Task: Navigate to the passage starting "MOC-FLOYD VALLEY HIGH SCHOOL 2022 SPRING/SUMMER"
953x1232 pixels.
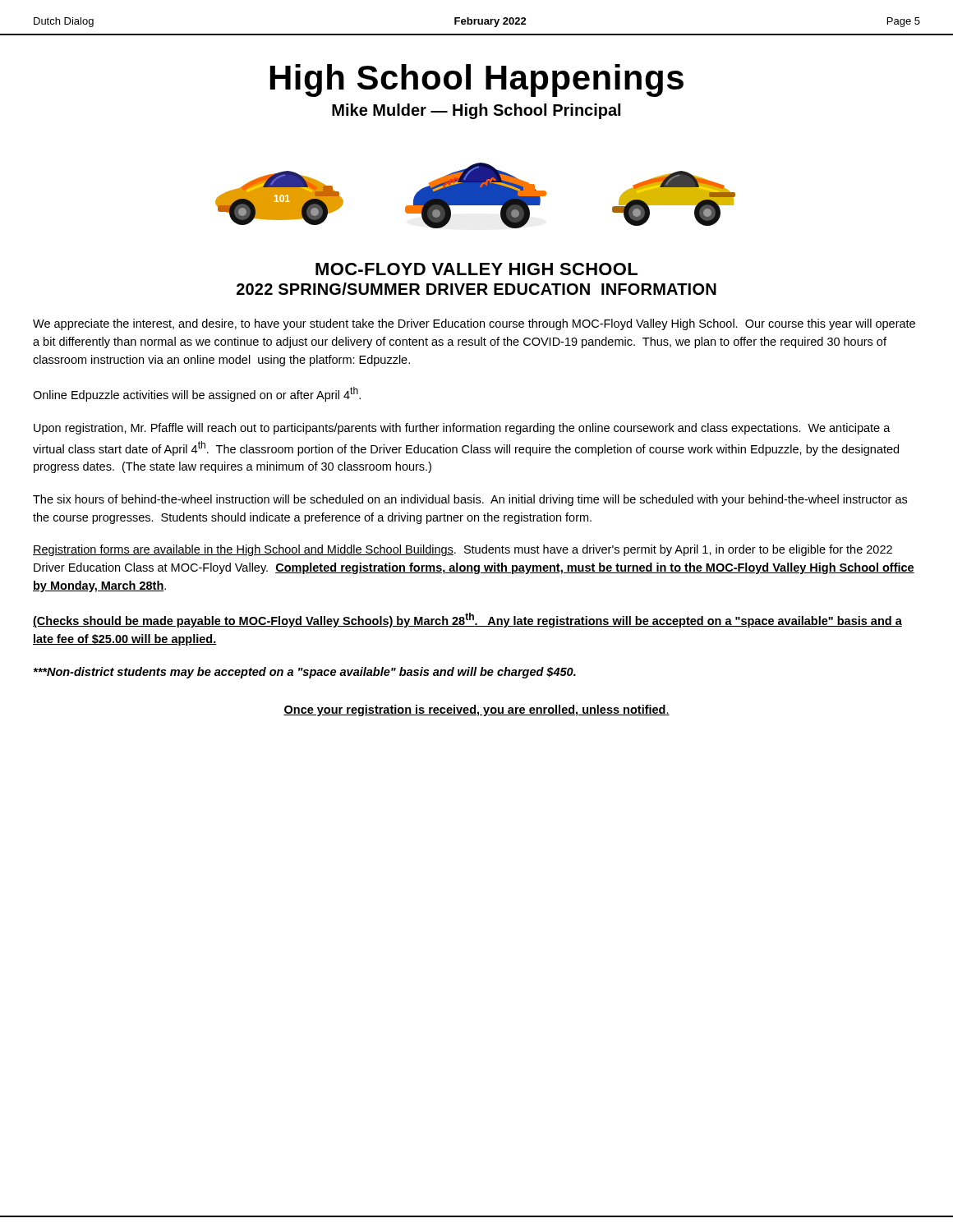Action: 476,279
